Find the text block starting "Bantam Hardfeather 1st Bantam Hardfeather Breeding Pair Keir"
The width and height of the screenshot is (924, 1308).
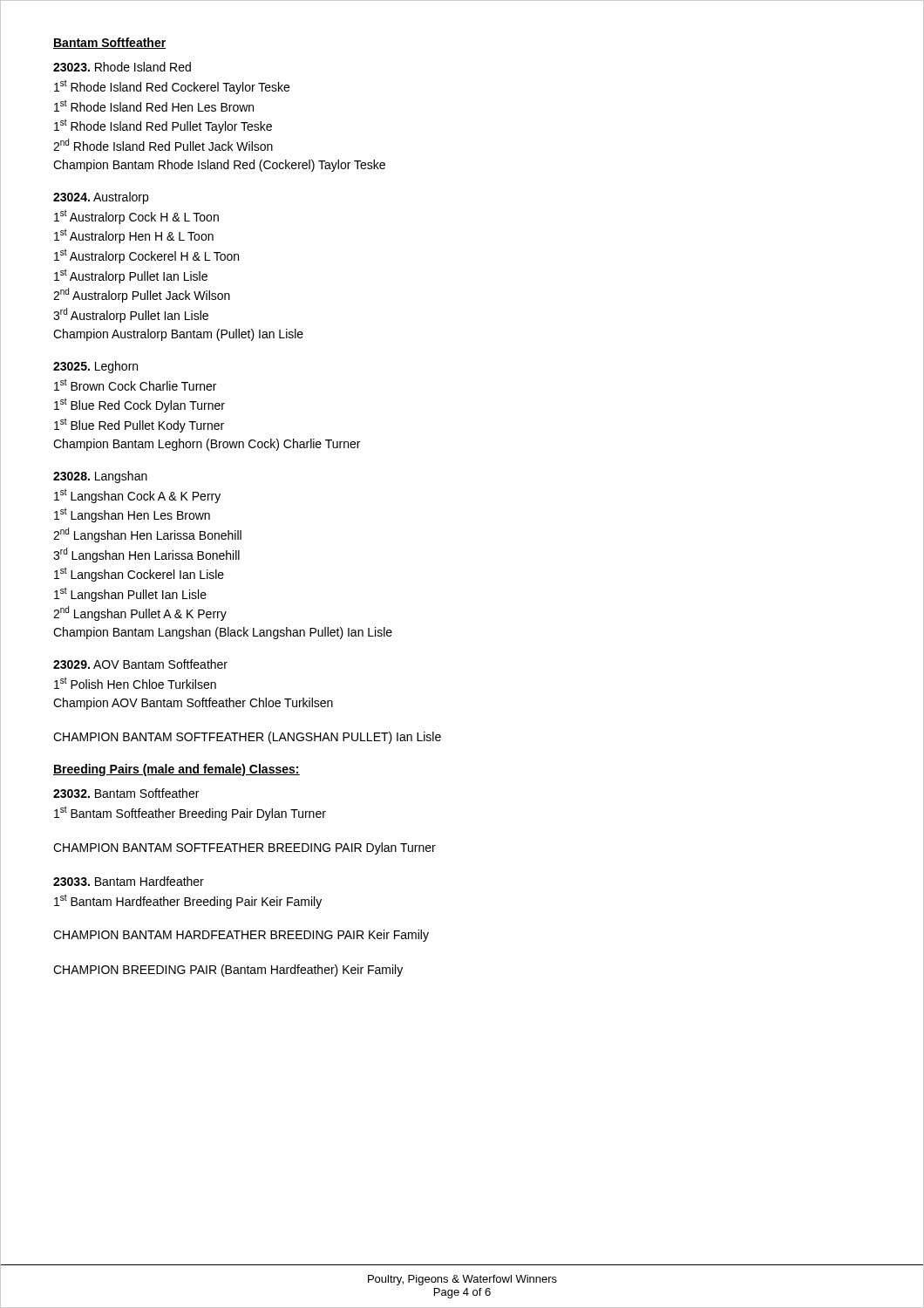129,881
